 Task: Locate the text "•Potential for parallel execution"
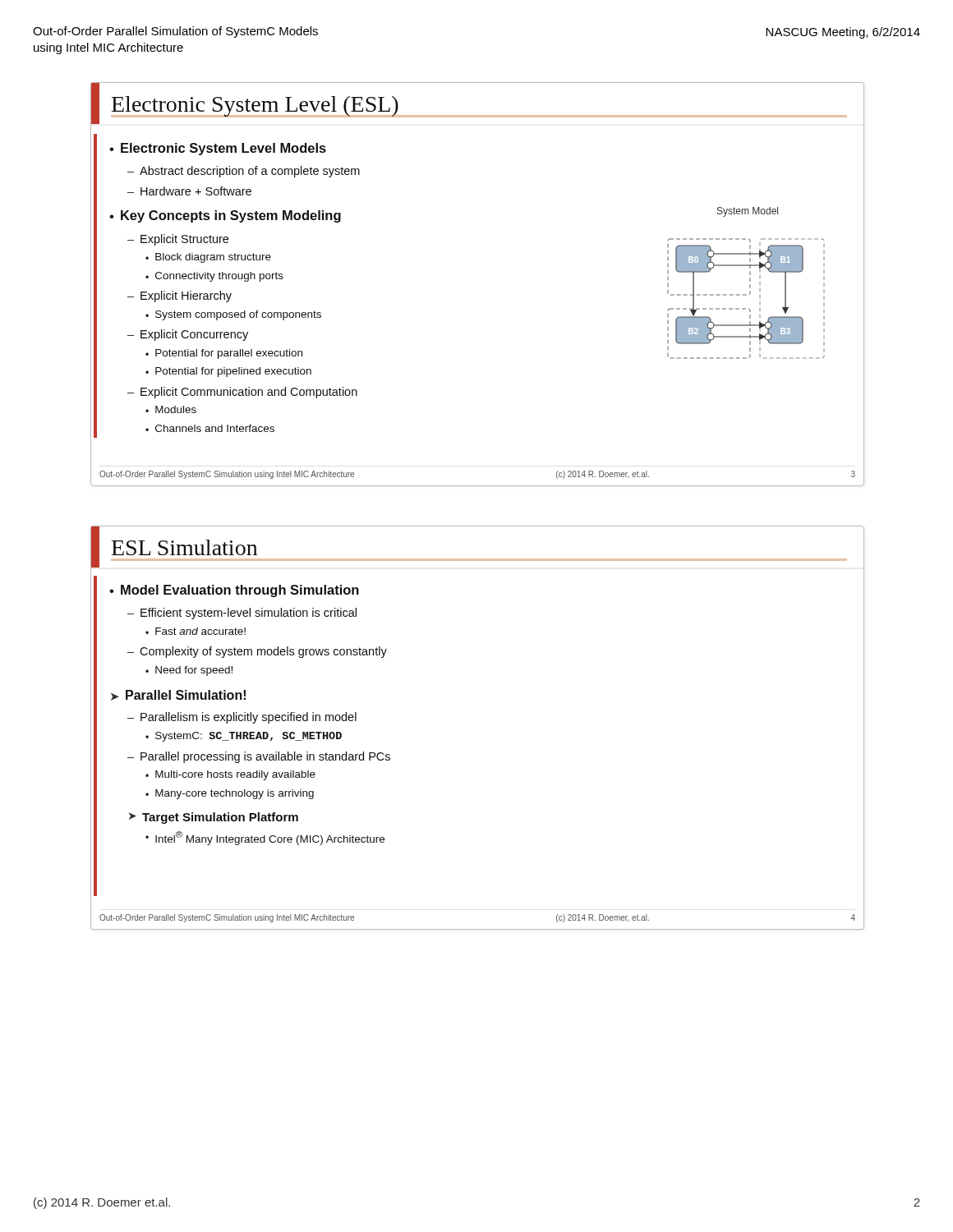[x=224, y=354]
